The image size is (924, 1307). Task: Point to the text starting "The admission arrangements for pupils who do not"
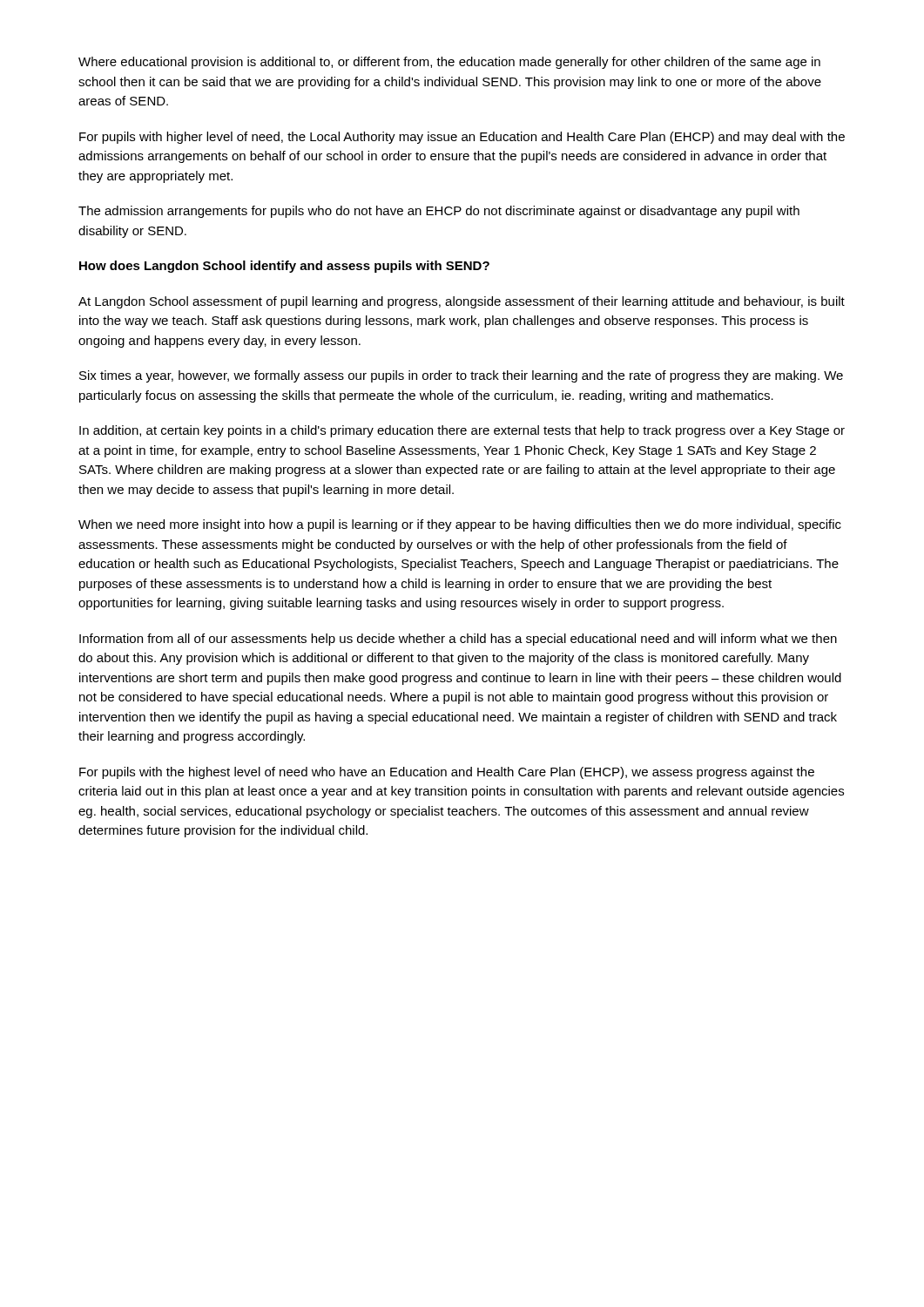[439, 220]
